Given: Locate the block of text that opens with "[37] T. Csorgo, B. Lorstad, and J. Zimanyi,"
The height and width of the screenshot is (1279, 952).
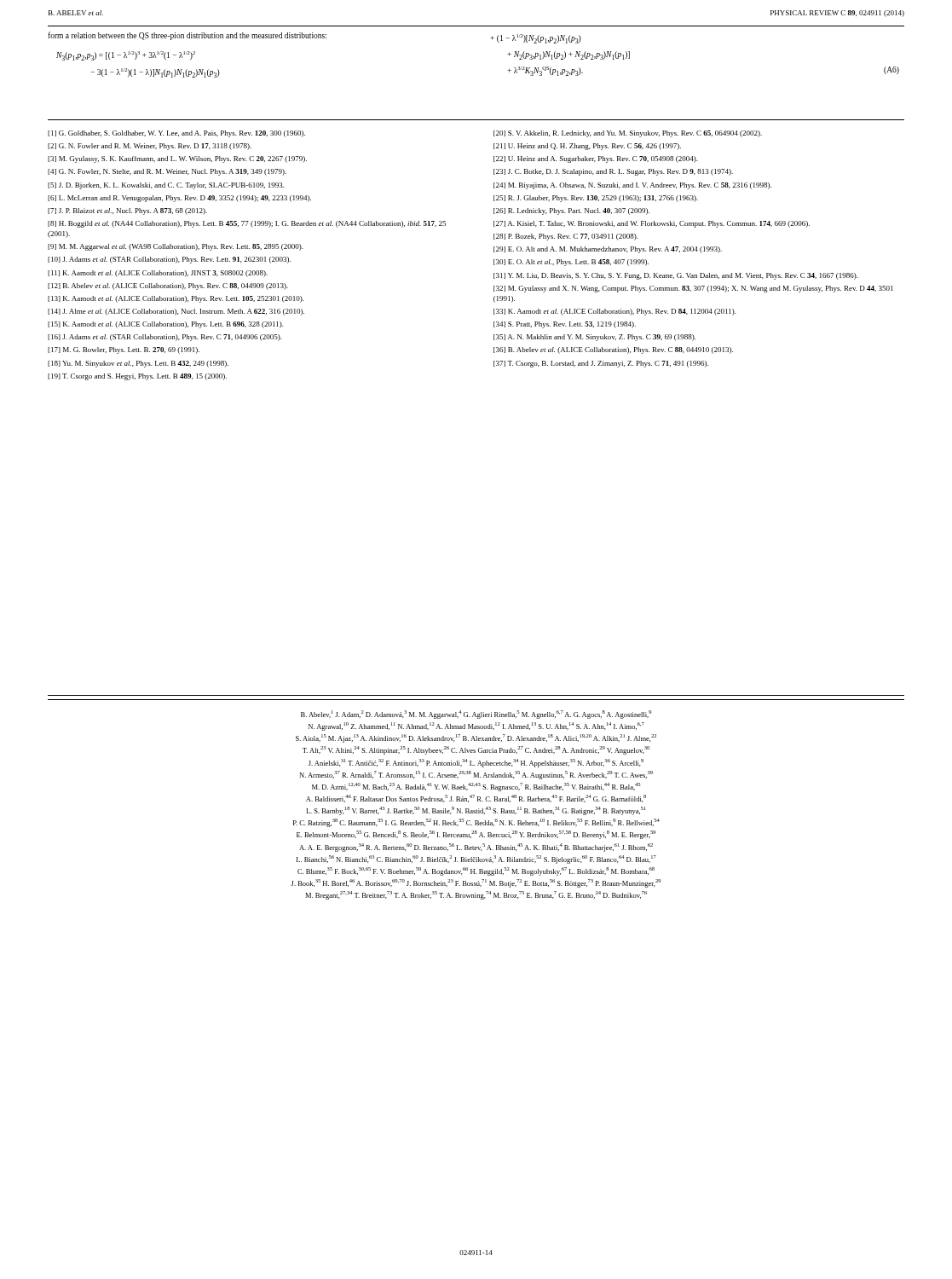Looking at the screenshot, I should [x=601, y=363].
